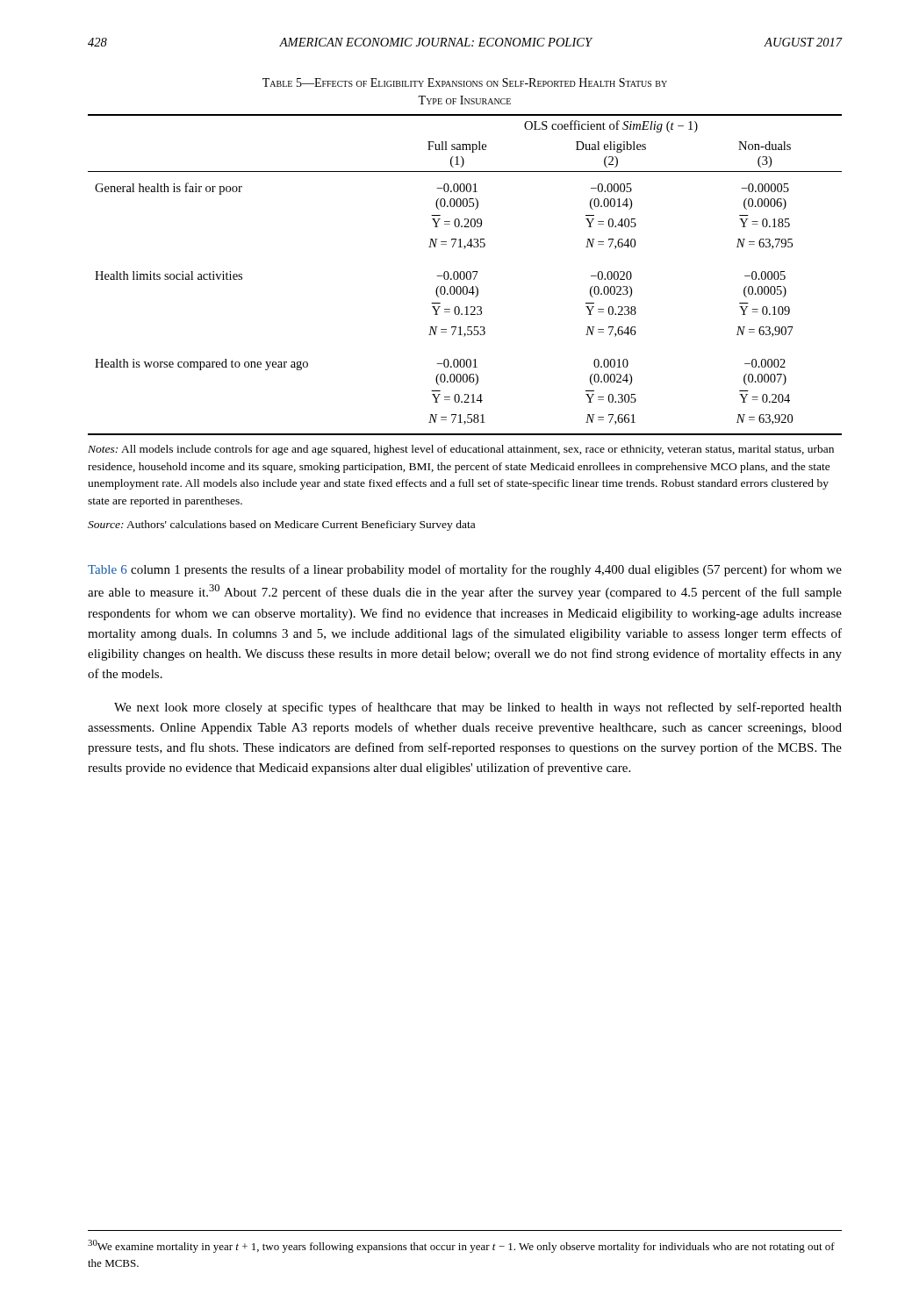Screen dimensions: 1316x912
Task: Select the table that reads "Y = 0.123"
Action: 465,275
